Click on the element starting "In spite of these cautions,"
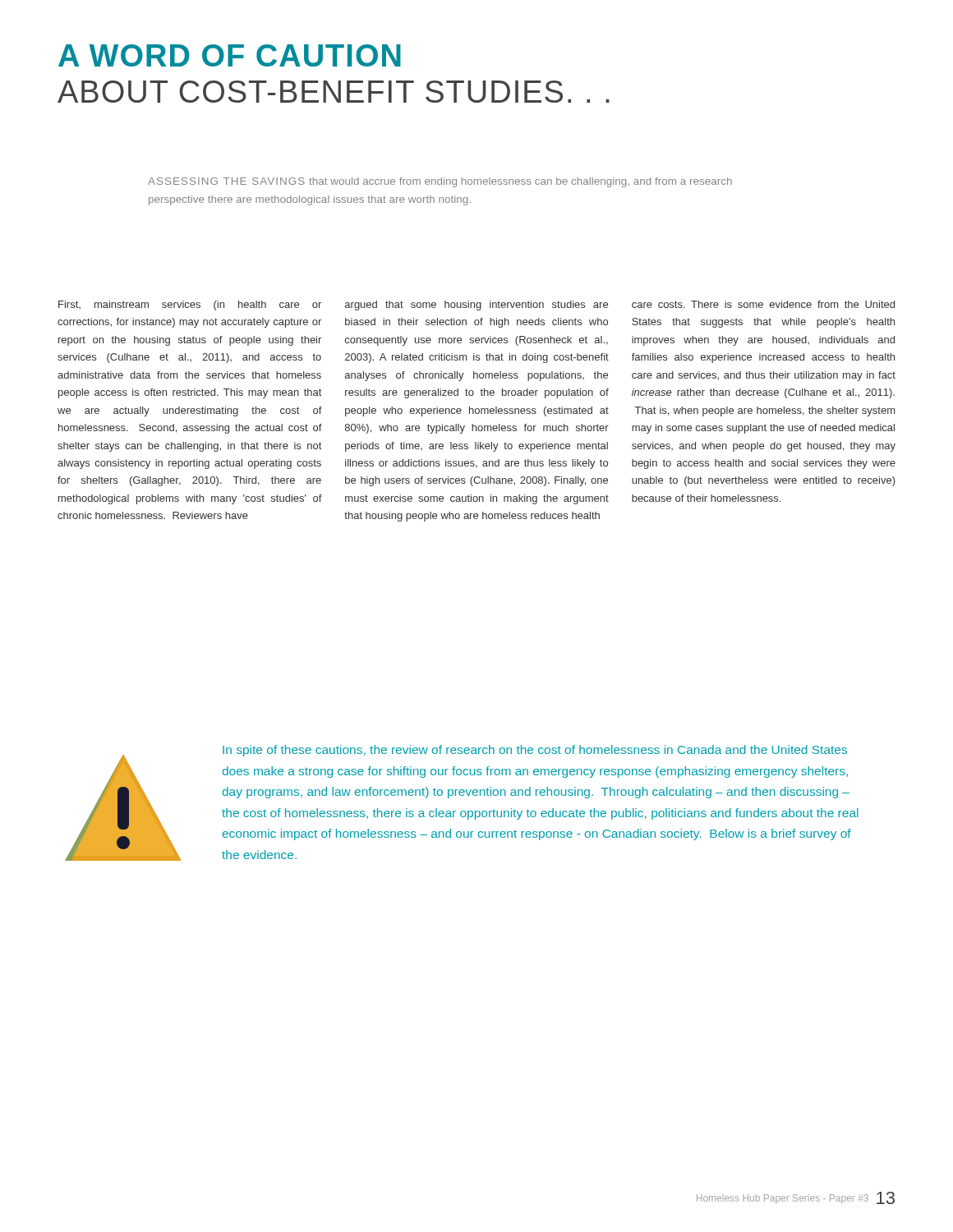The width and height of the screenshot is (953, 1232). [540, 802]
